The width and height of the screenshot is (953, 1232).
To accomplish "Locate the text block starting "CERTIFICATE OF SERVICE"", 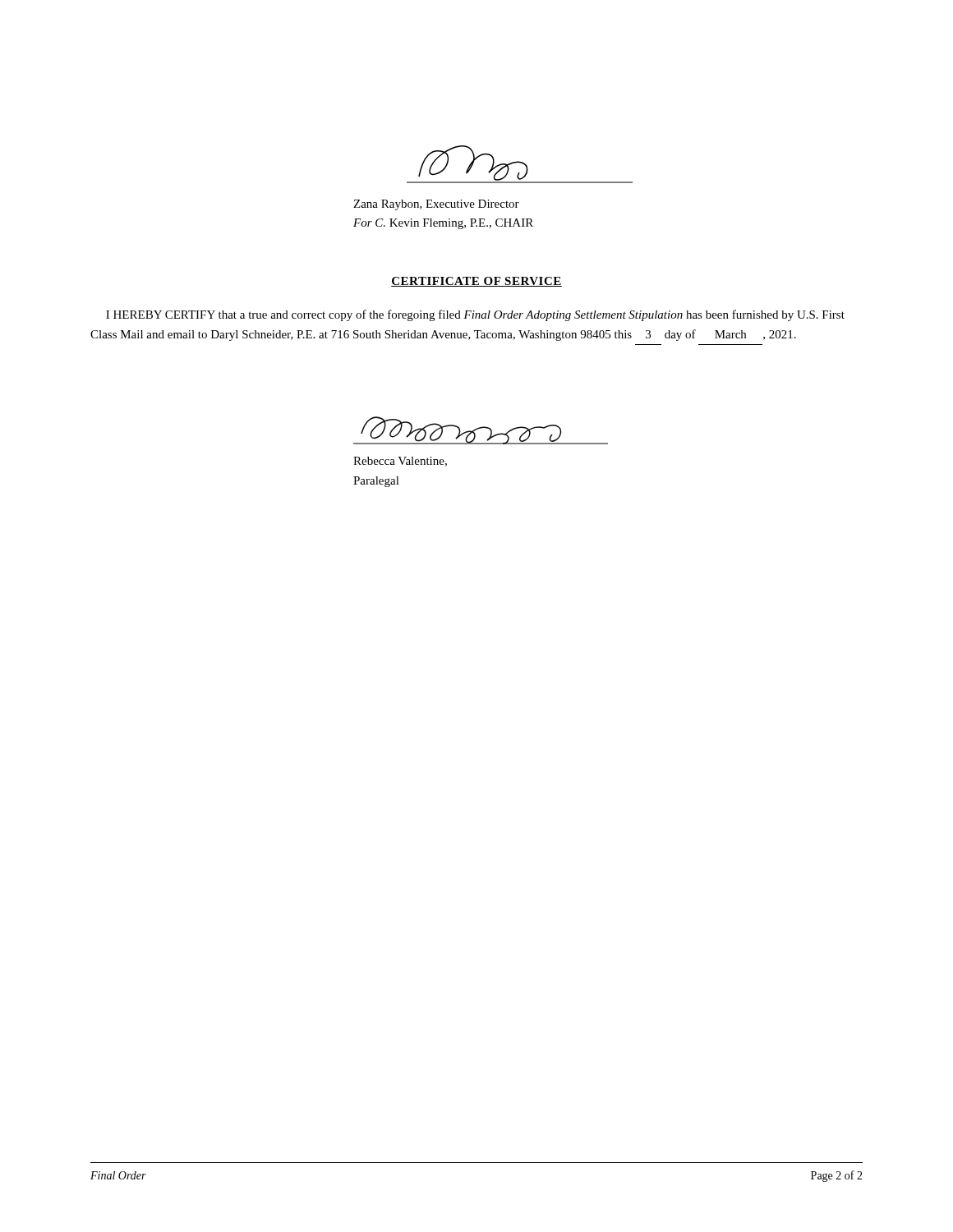I will pos(476,280).
